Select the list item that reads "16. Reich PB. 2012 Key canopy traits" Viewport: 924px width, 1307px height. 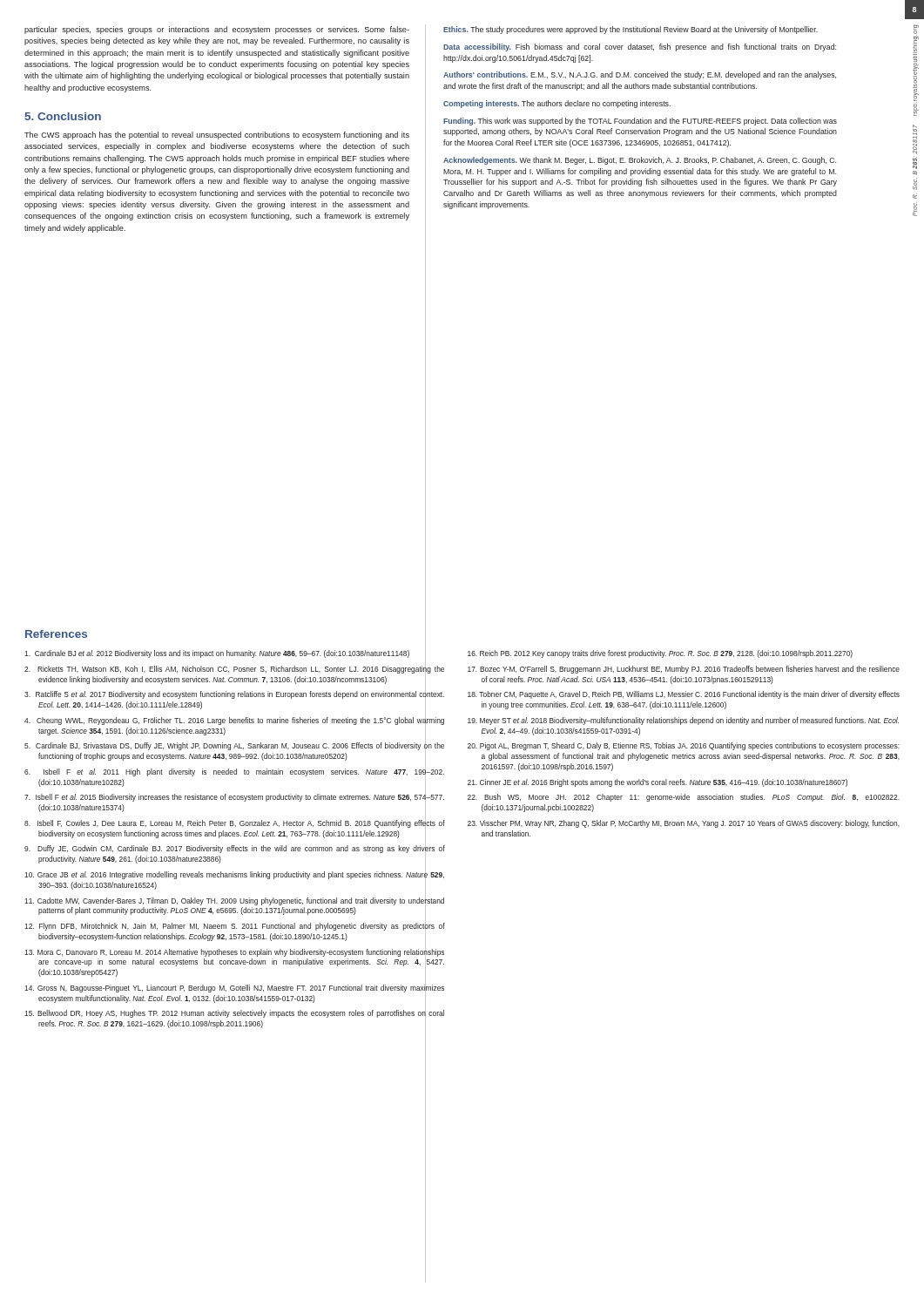pyautogui.click(x=660, y=654)
